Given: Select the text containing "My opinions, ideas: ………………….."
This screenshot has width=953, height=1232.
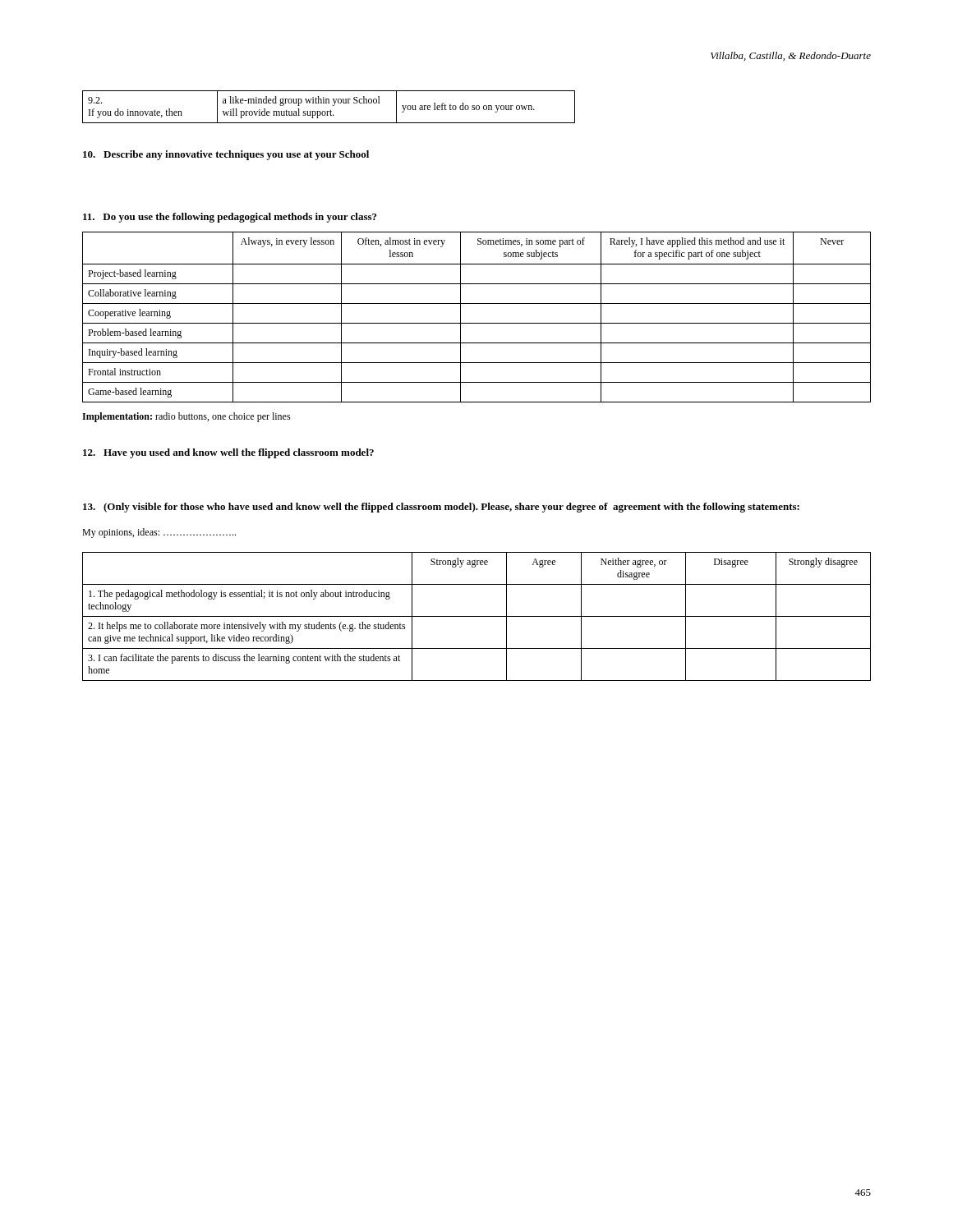Looking at the screenshot, I should pyautogui.click(x=159, y=532).
